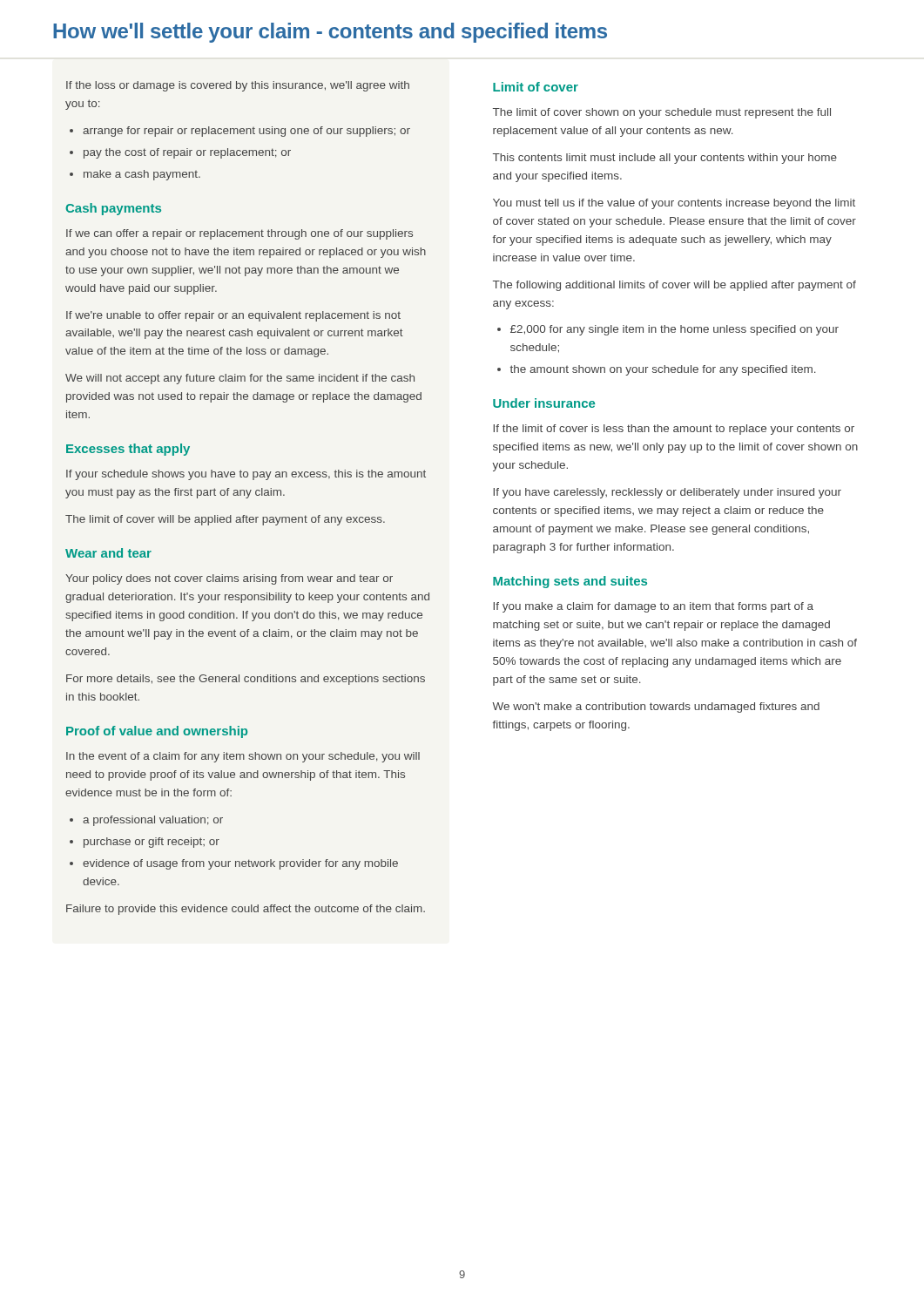Screen dimensions: 1307x924
Task: Click the passage that begins "The following additional limits of cover will be"
Action: click(x=676, y=294)
